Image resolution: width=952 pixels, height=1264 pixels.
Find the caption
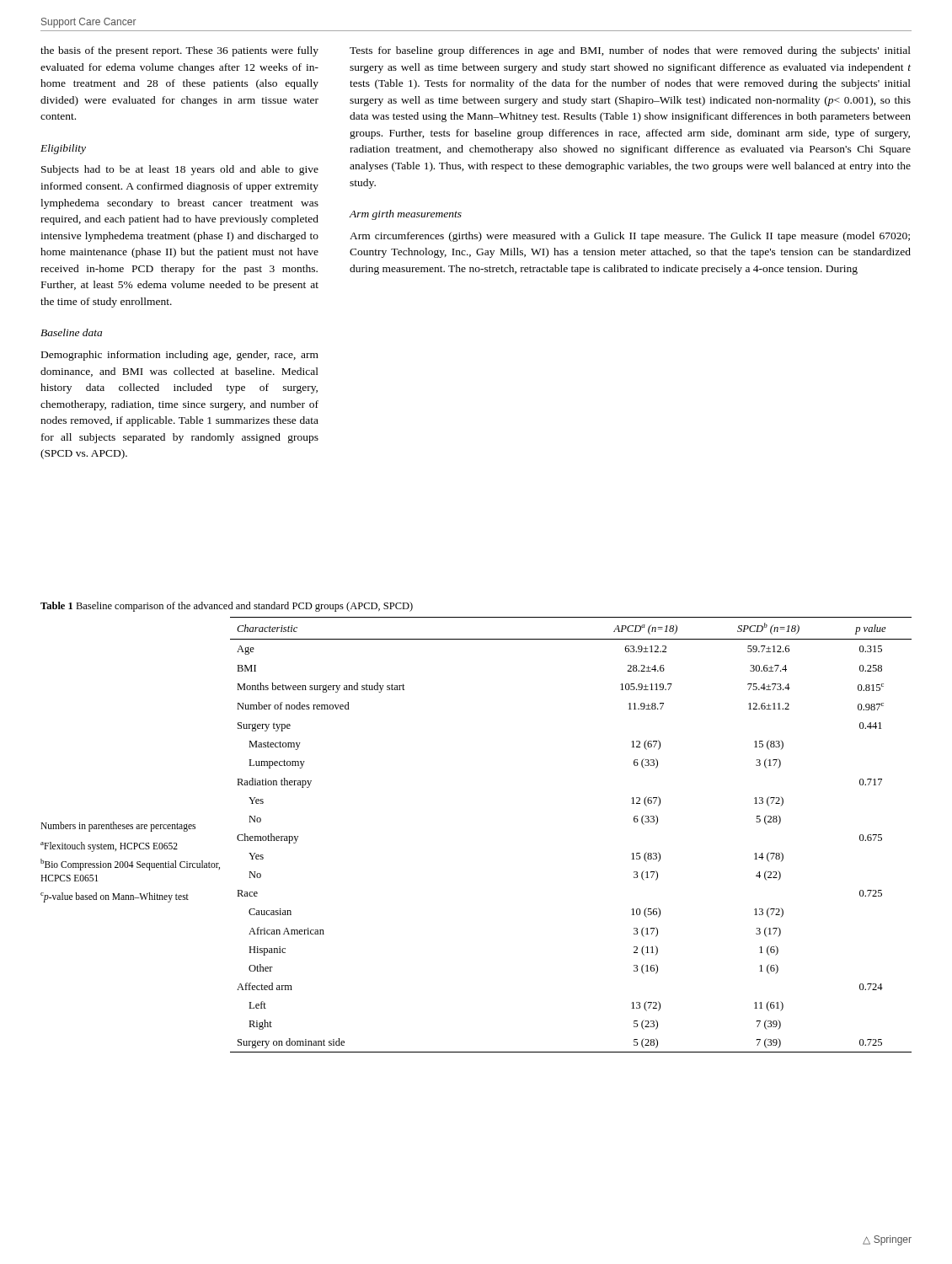point(227,606)
